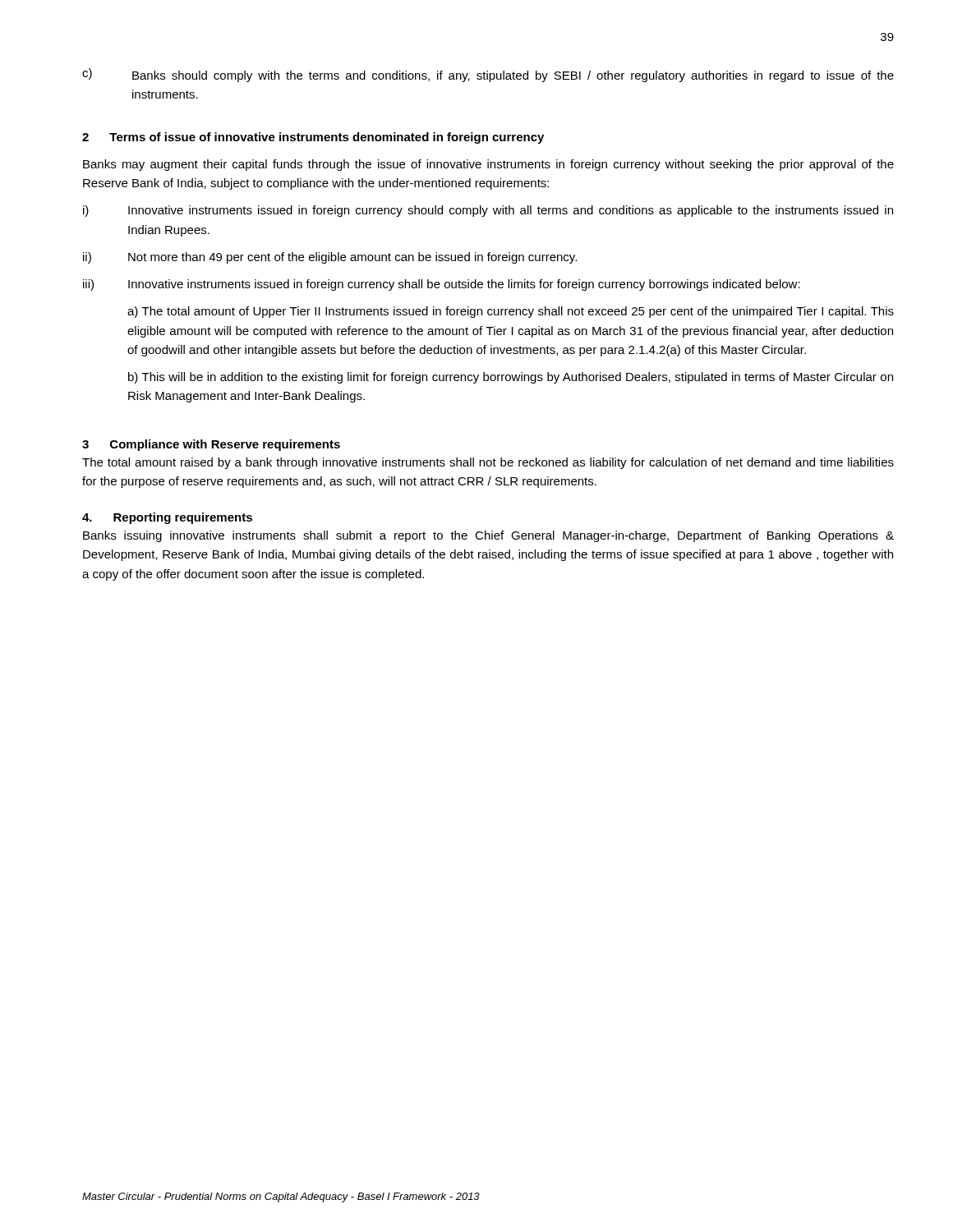Find the text block containing "The total amount raised"
This screenshot has height=1232, width=953.
[488, 471]
